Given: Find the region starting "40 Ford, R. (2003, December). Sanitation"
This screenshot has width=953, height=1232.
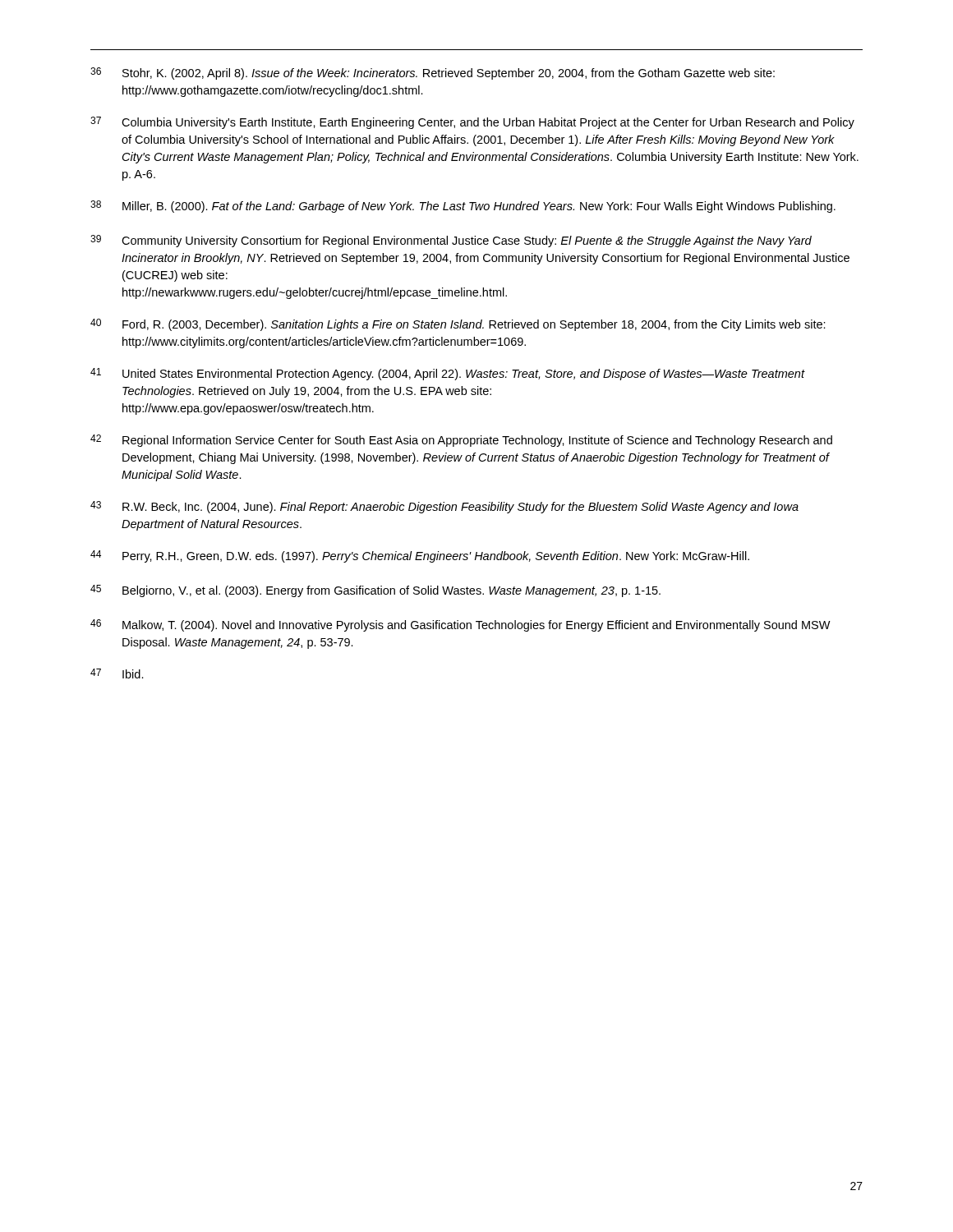Looking at the screenshot, I should click(x=458, y=334).
